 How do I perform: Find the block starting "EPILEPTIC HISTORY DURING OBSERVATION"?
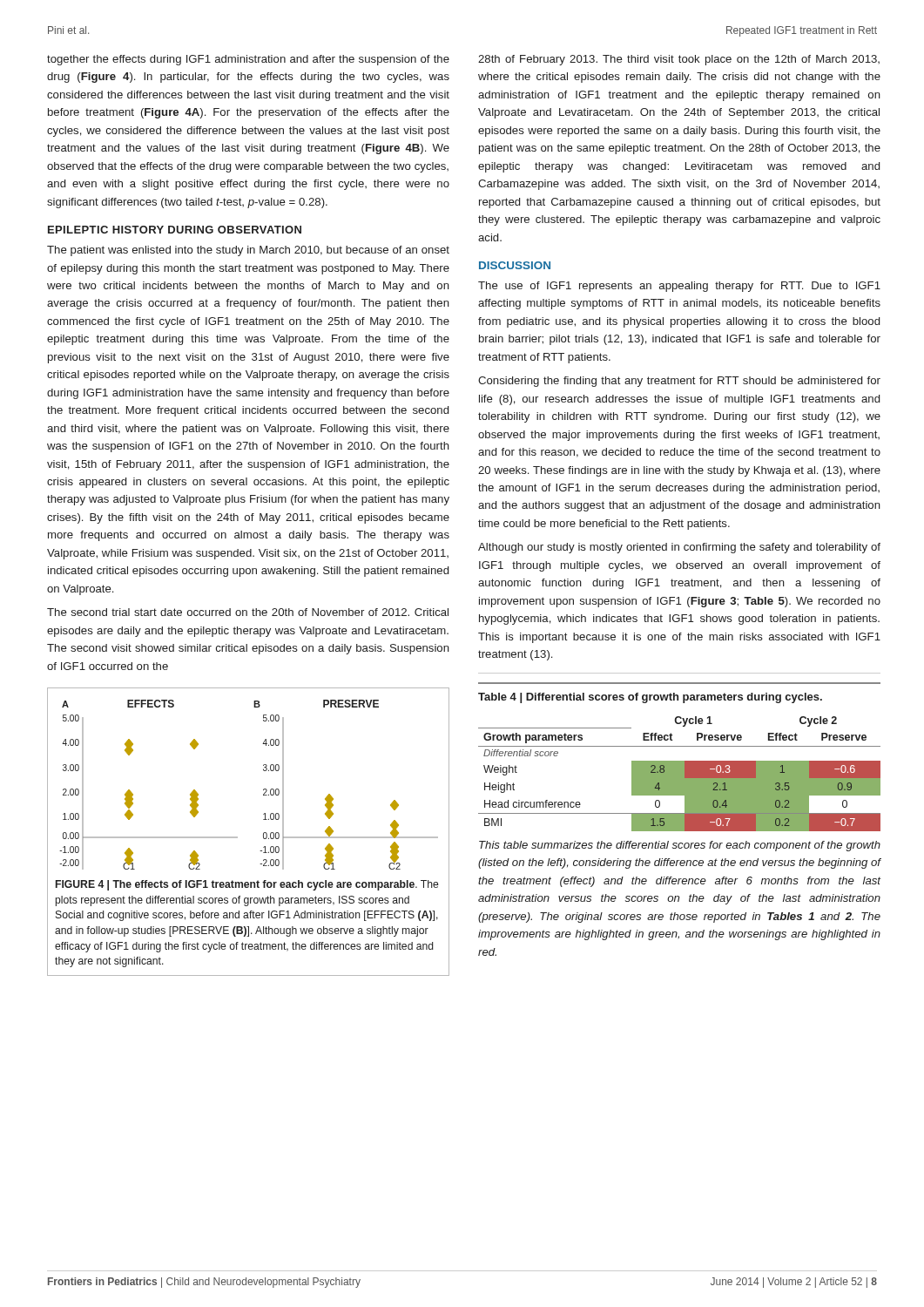pyautogui.click(x=175, y=230)
